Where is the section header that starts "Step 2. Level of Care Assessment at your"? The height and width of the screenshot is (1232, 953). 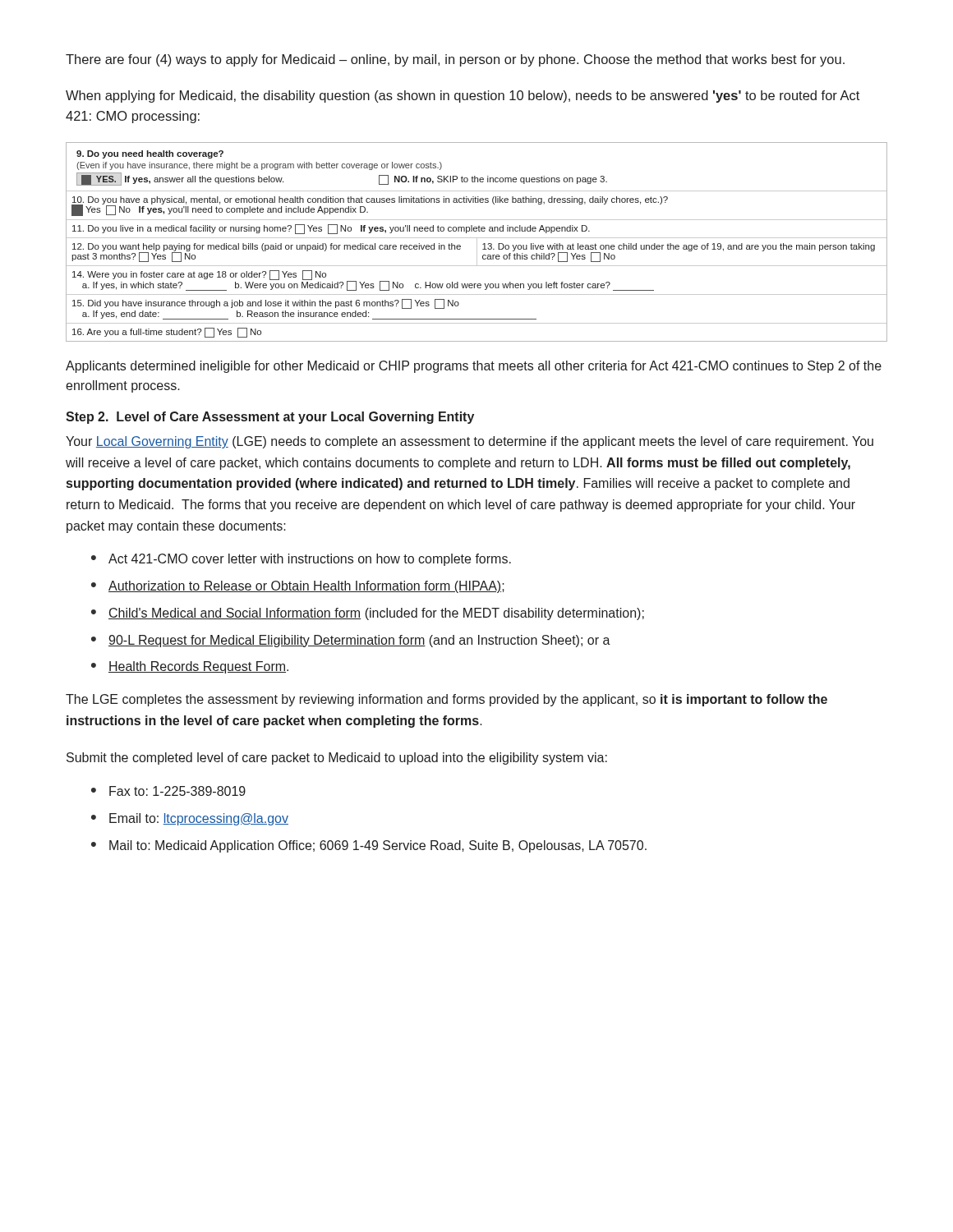270,417
